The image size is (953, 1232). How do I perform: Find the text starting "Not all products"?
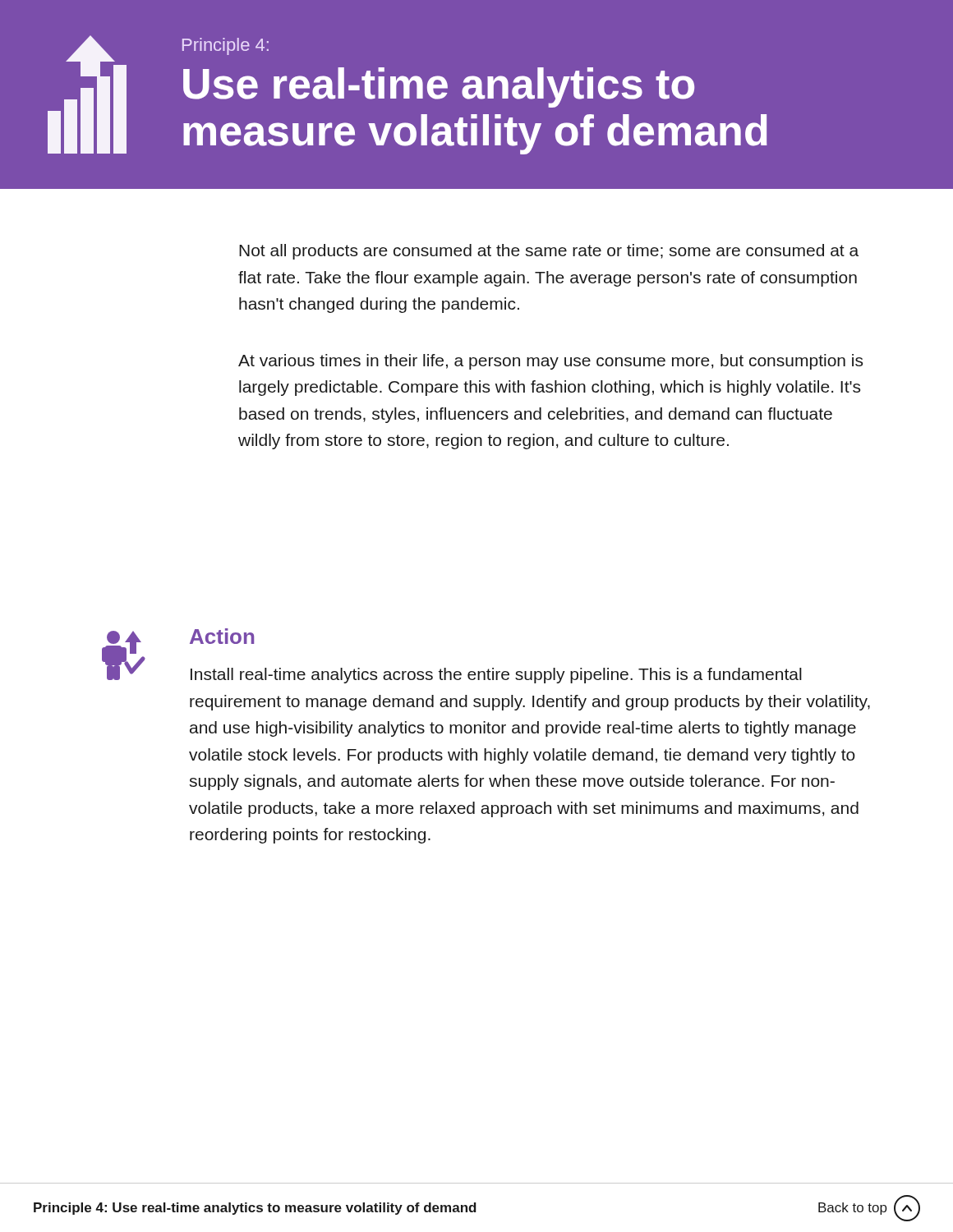coord(559,346)
